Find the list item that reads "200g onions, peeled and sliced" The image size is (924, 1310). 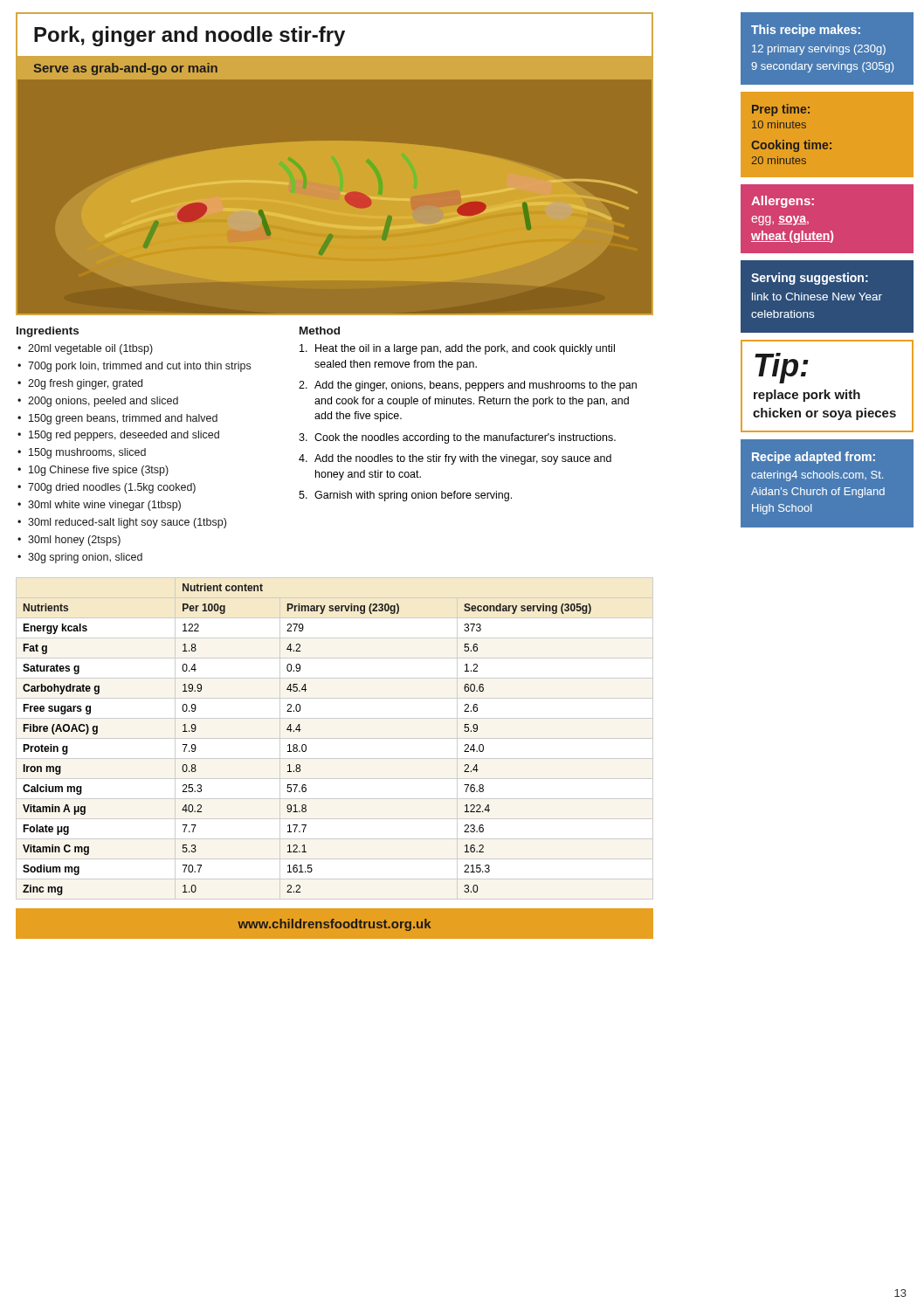click(103, 401)
